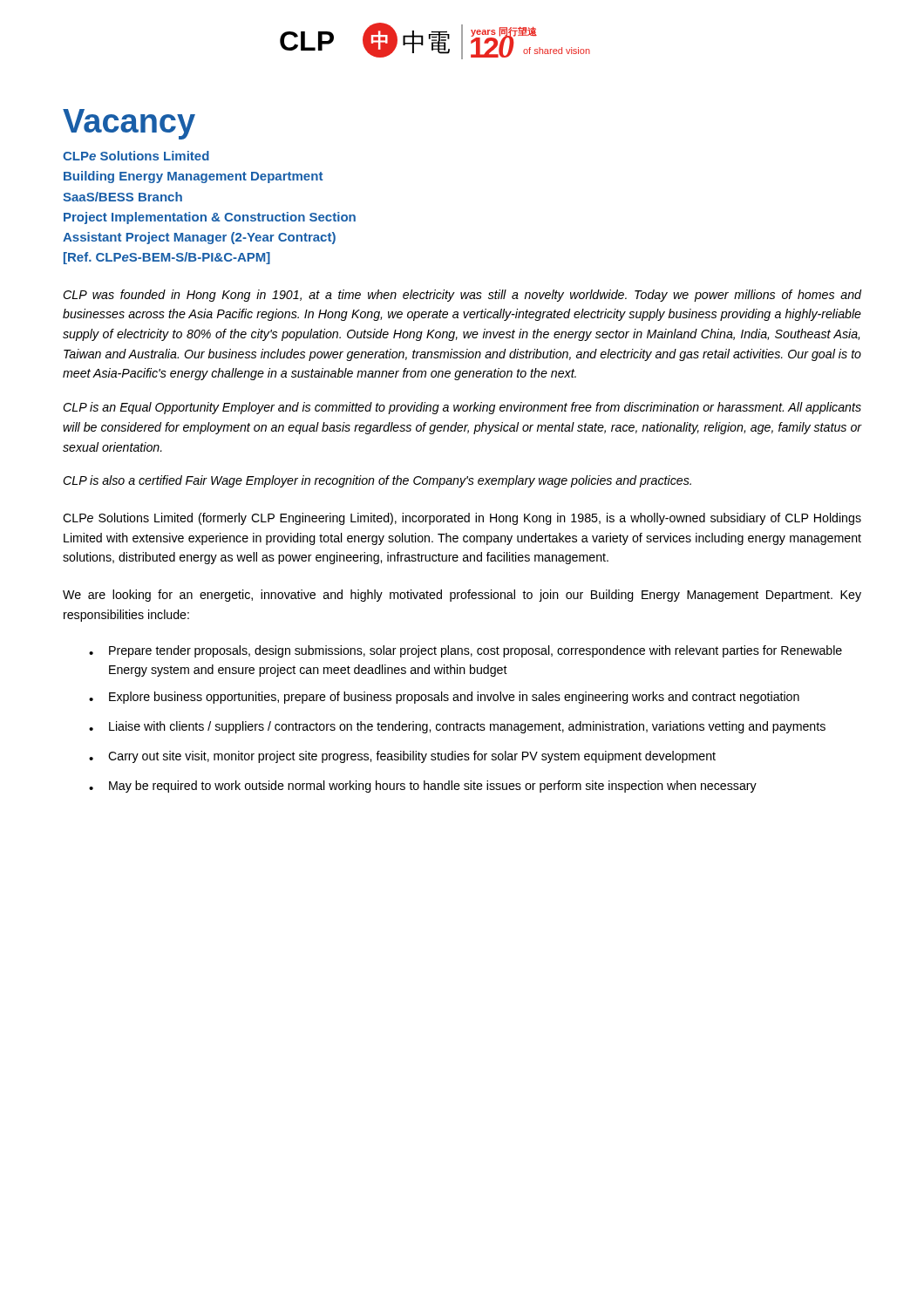Click on the block starting "• May be"
924x1308 pixels.
coord(475,787)
